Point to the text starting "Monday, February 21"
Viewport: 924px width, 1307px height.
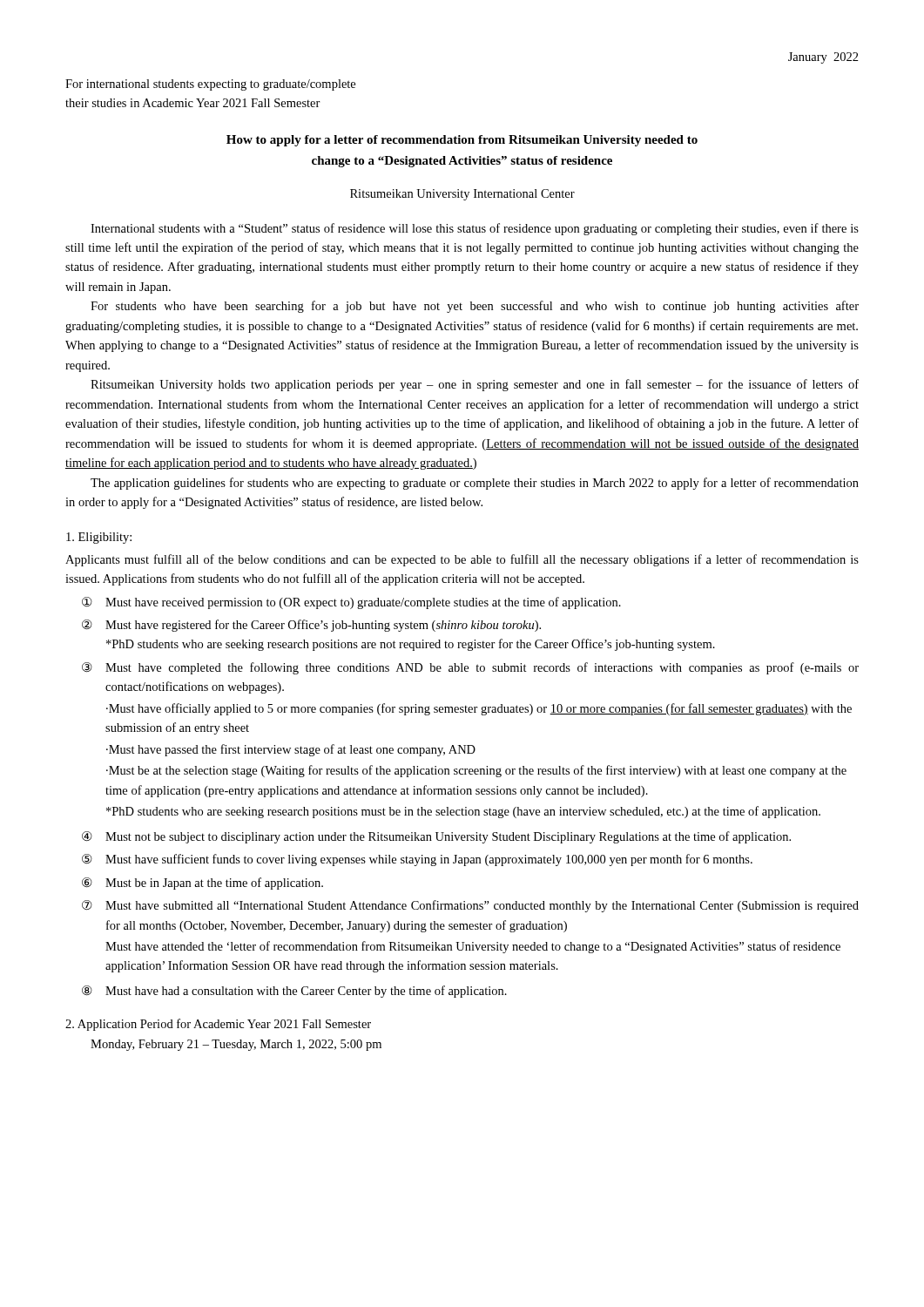click(236, 1044)
